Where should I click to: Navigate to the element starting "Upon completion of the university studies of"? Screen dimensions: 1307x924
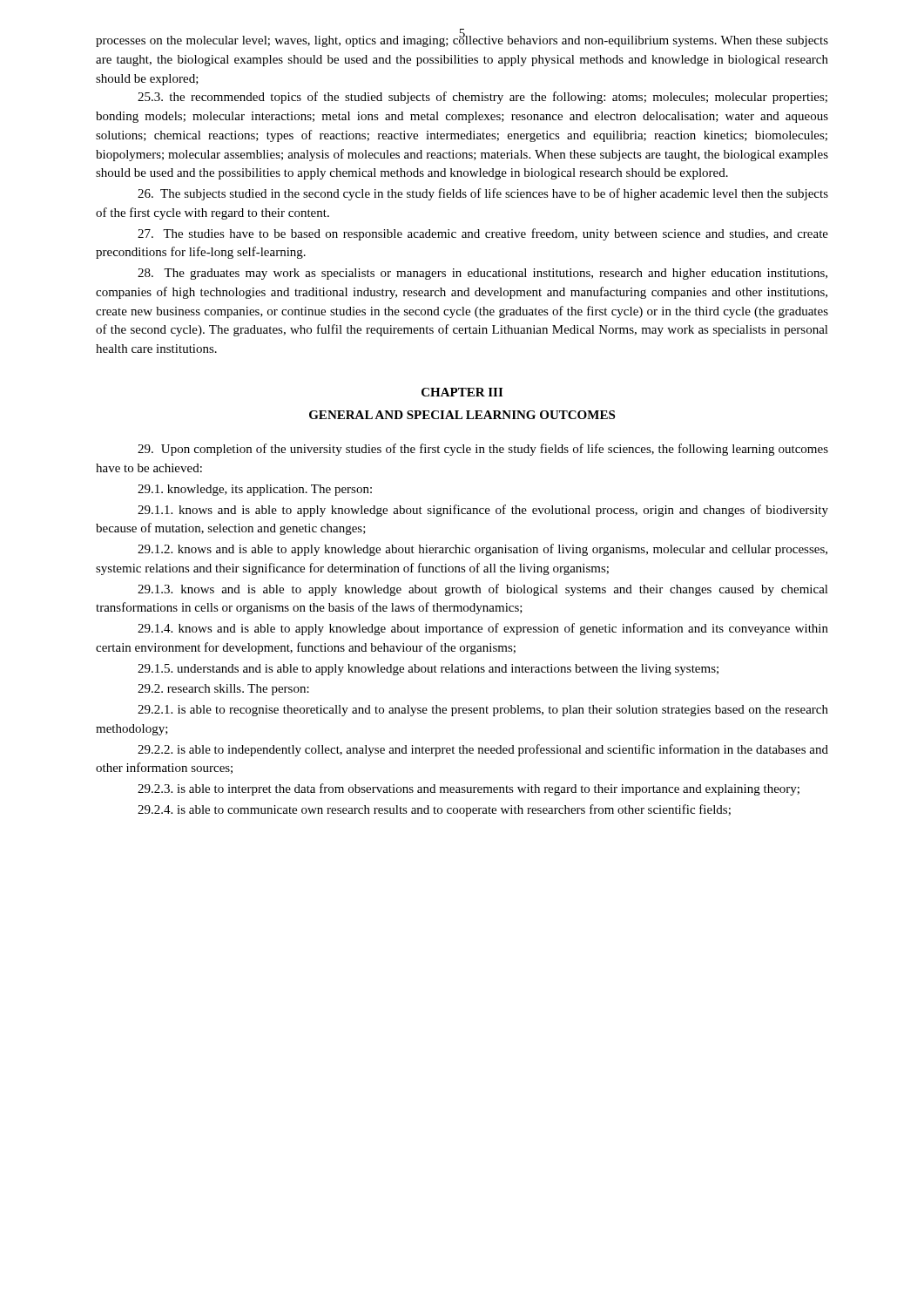pyautogui.click(x=462, y=459)
